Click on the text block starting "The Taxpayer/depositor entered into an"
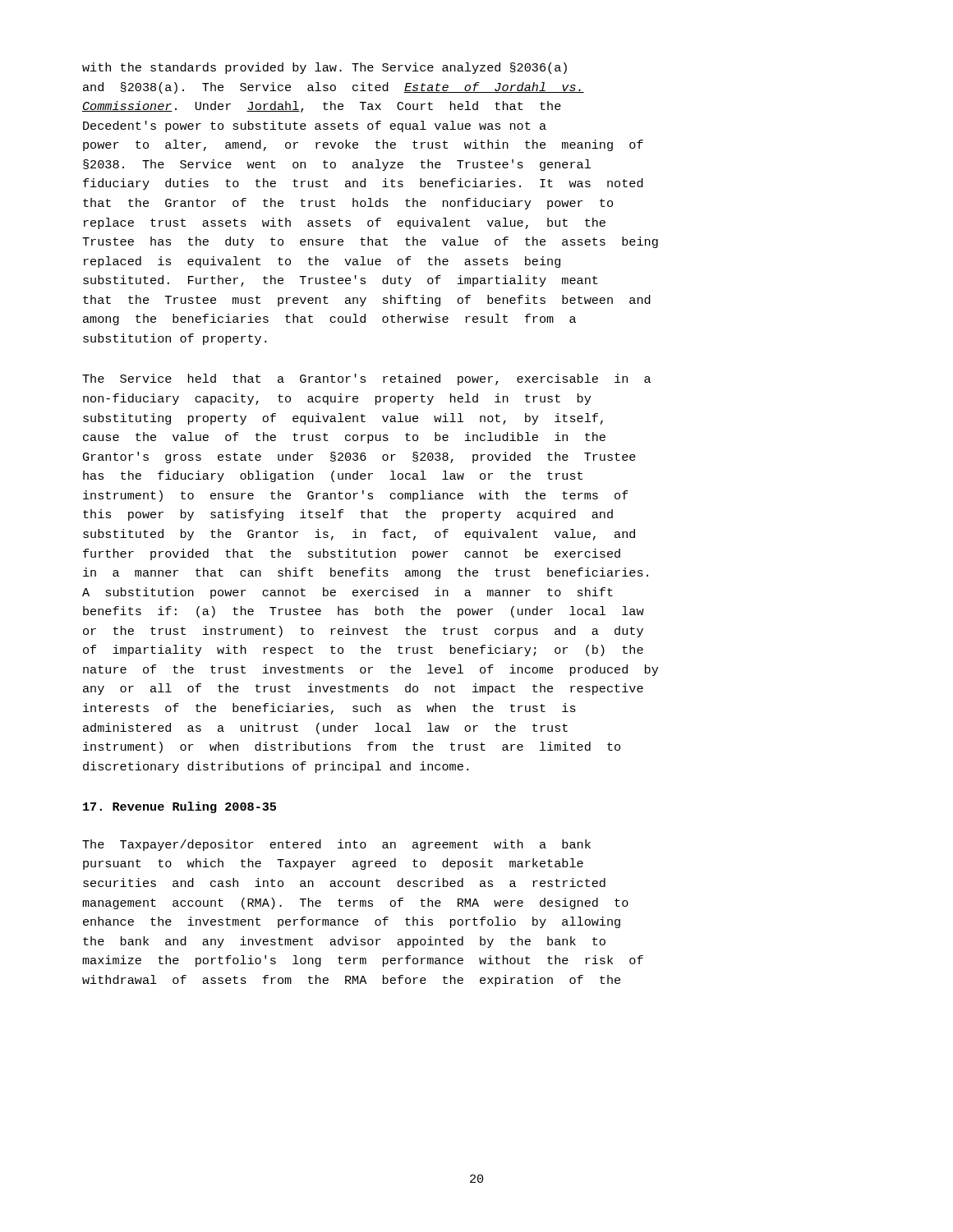The height and width of the screenshot is (1232, 953). 363,913
